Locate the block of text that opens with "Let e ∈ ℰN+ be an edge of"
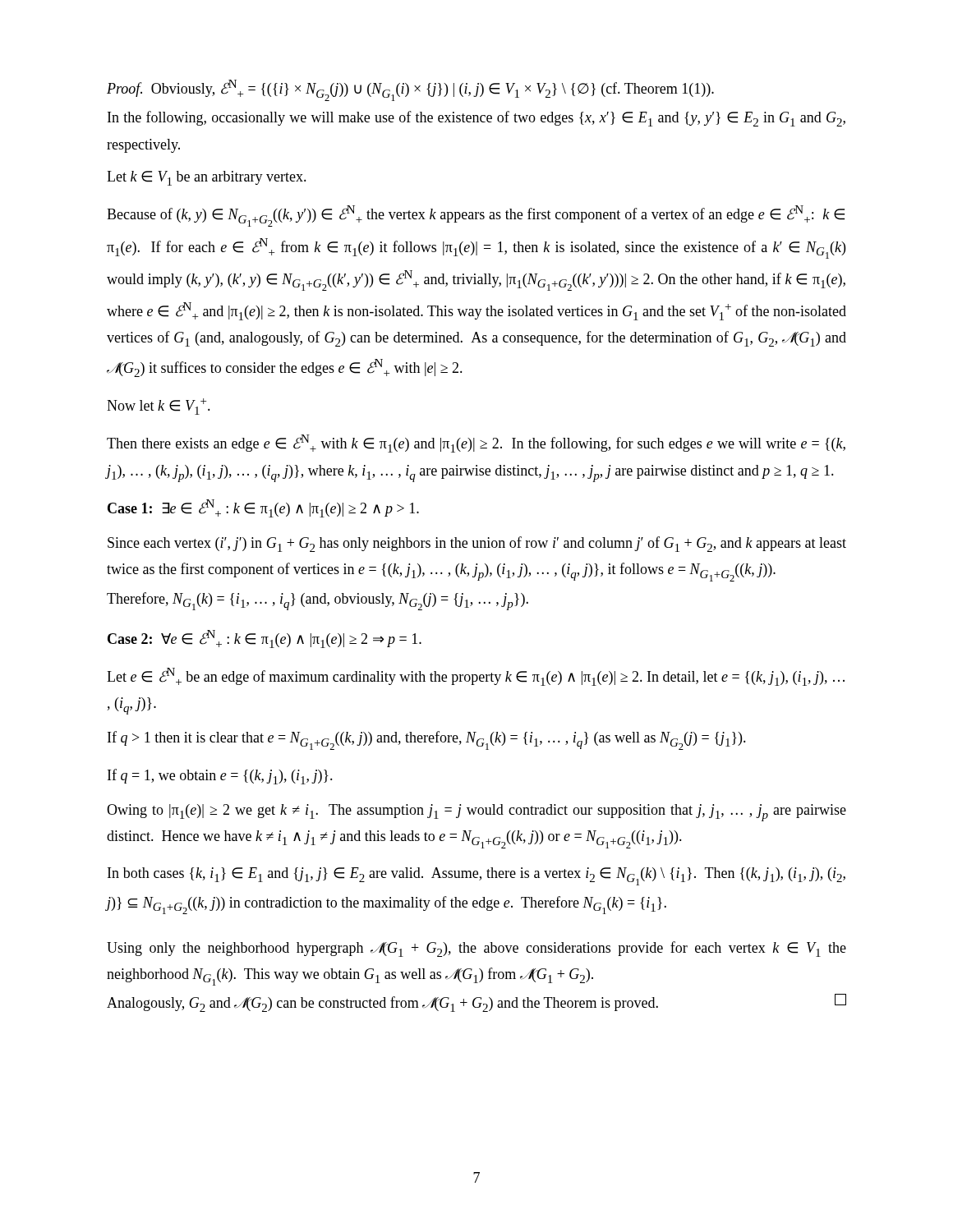The image size is (953, 1232). [x=476, y=690]
